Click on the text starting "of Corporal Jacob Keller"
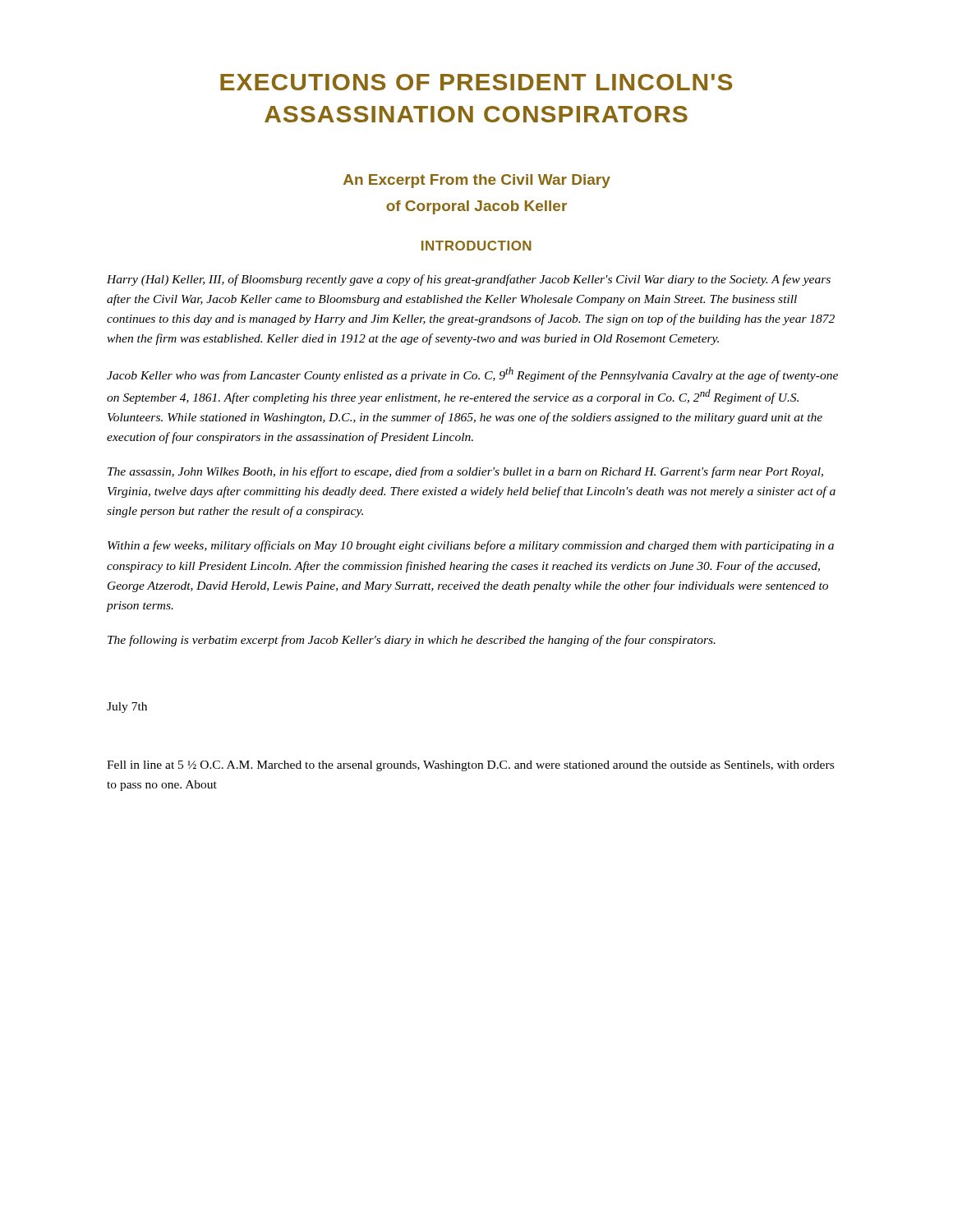The width and height of the screenshot is (953, 1232). pos(476,206)
